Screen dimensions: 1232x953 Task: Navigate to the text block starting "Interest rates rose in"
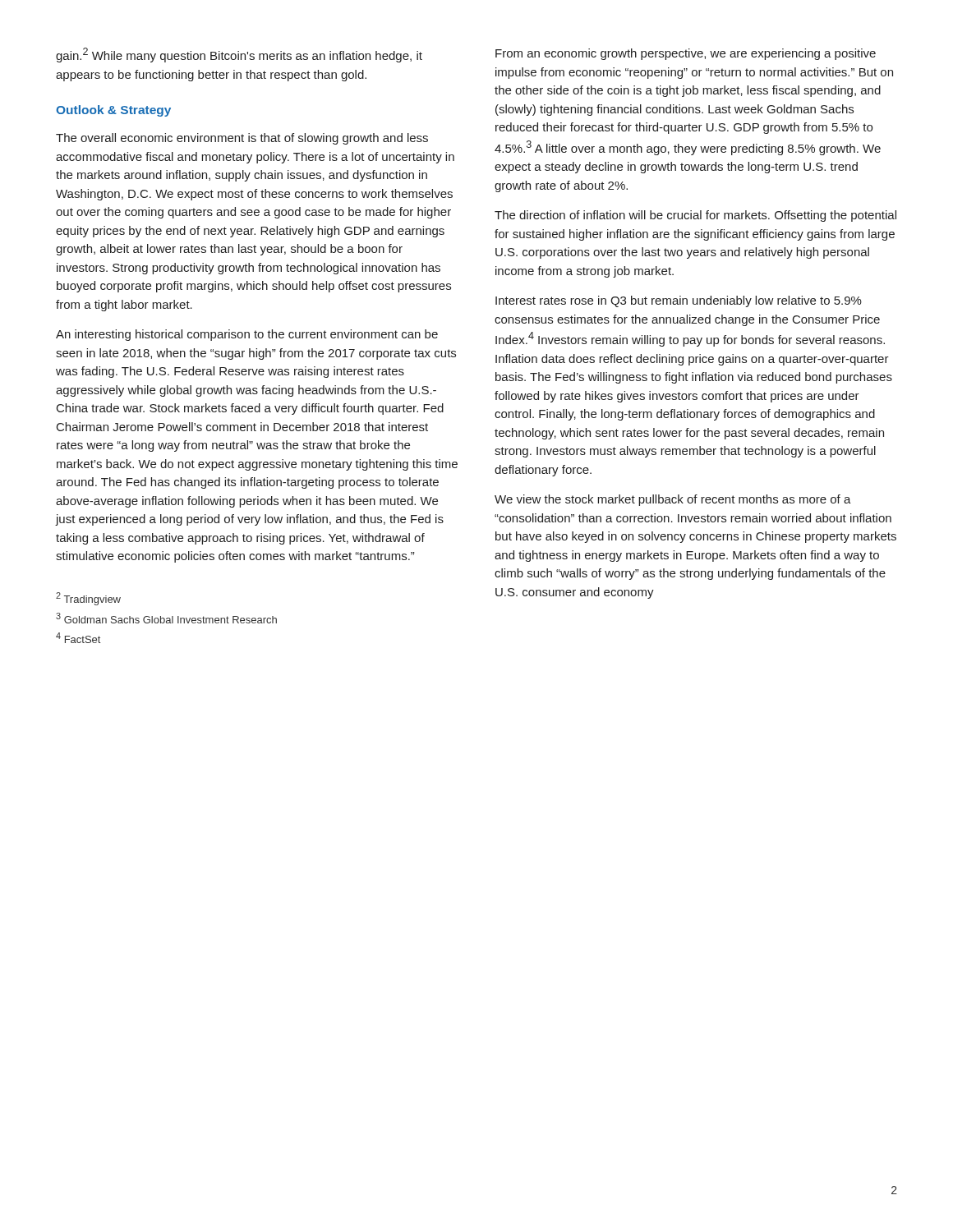tap(696, 385)
